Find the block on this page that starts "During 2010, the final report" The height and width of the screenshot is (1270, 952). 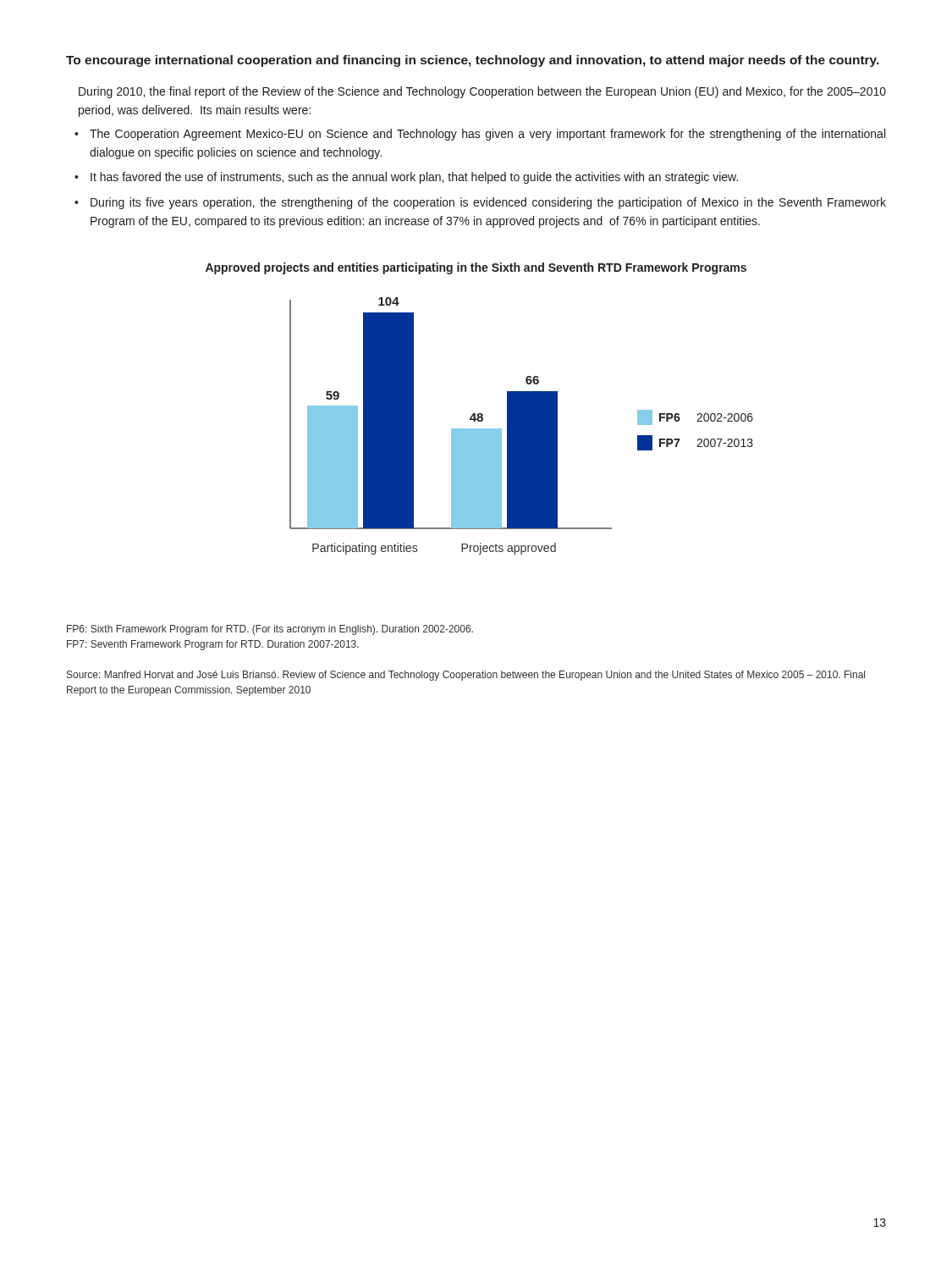point(482,101)
